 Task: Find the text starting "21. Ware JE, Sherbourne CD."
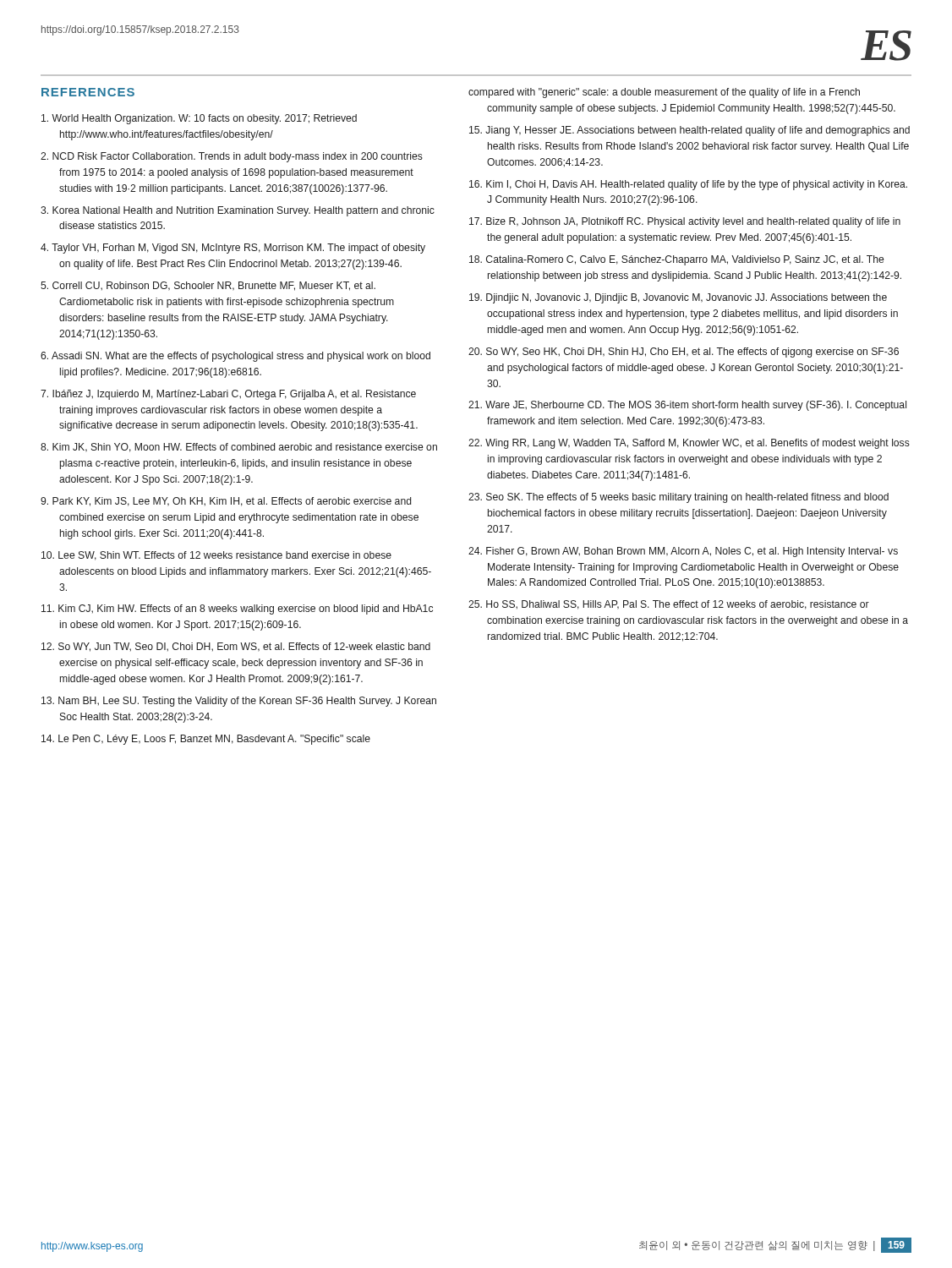click(x=688, y=413)
